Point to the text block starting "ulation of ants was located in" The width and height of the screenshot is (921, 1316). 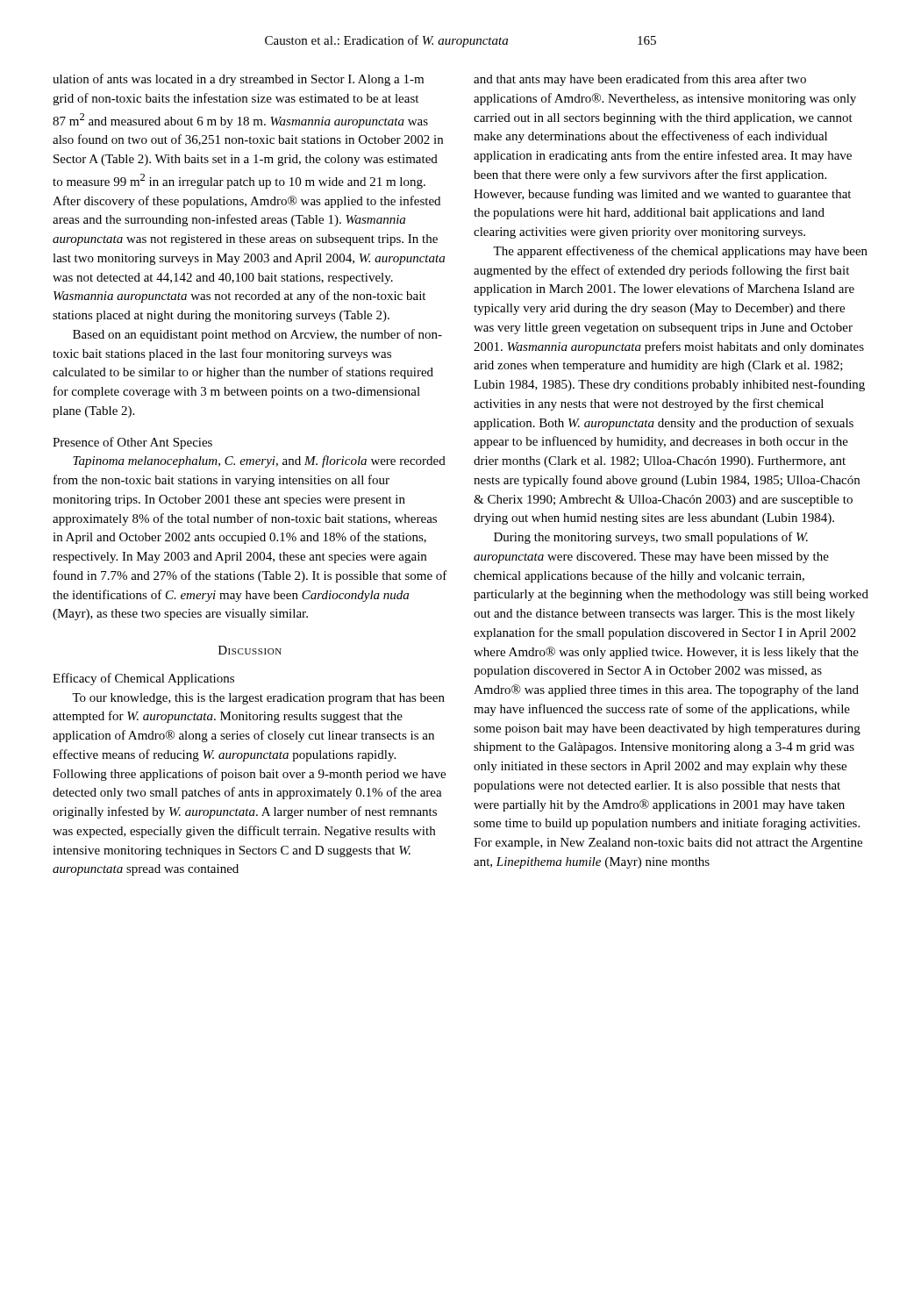coord(250,245)
